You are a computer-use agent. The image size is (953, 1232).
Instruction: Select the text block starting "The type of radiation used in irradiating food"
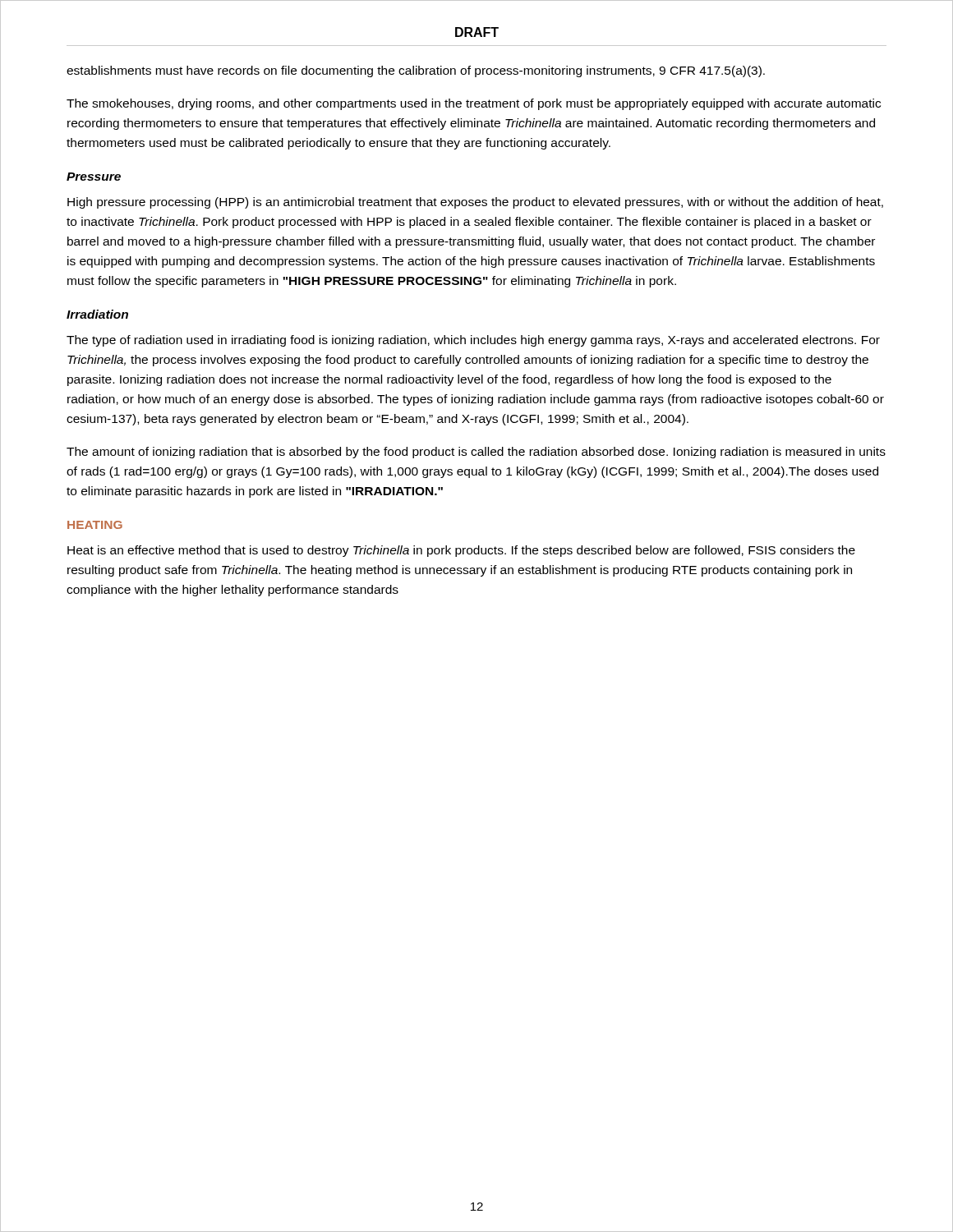[x=475, y=379]
